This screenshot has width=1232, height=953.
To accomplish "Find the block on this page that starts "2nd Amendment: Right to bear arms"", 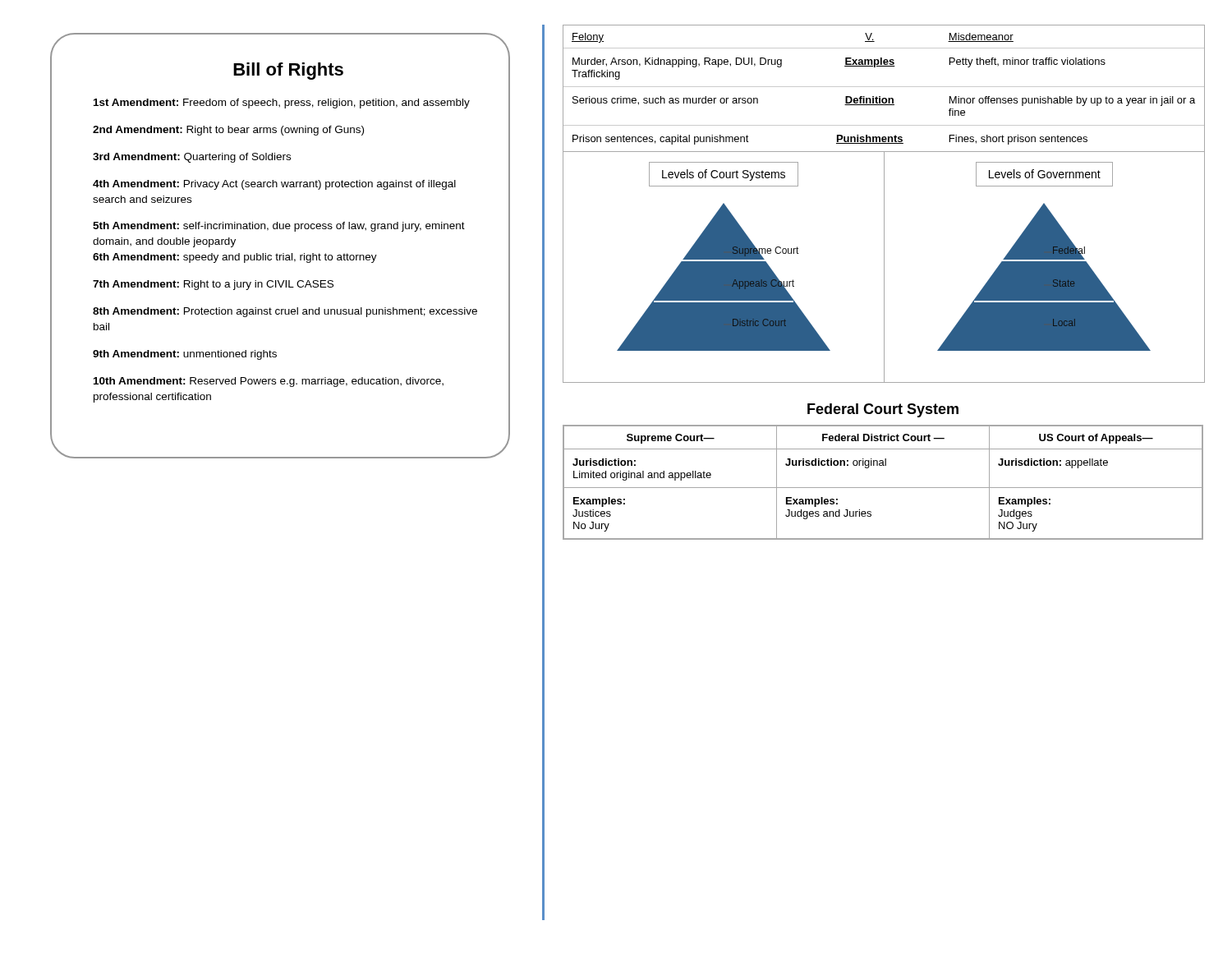I will [x=229, y=129].
